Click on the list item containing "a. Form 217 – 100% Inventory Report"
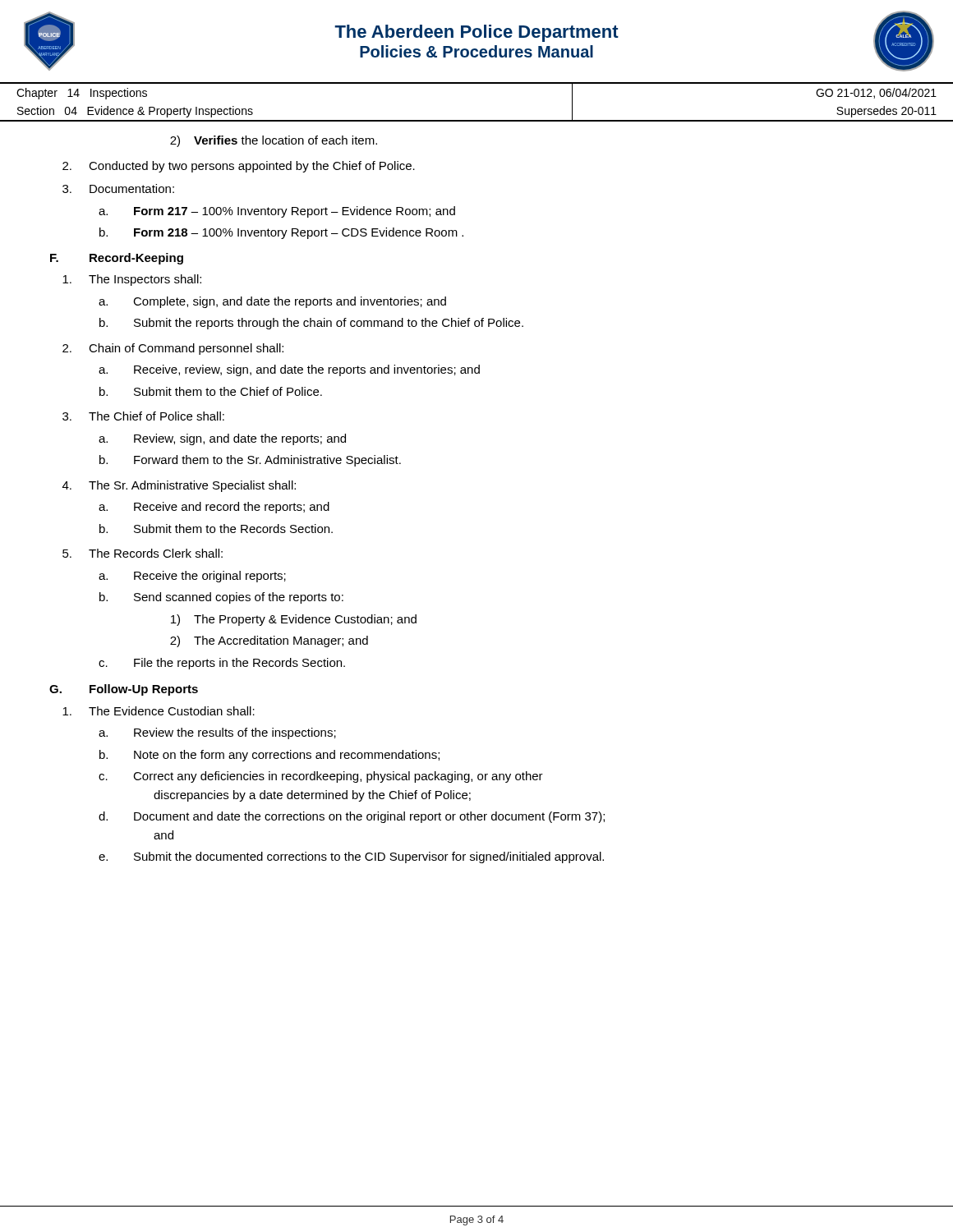Screen dimensions: 1232x953 (277, 211)
